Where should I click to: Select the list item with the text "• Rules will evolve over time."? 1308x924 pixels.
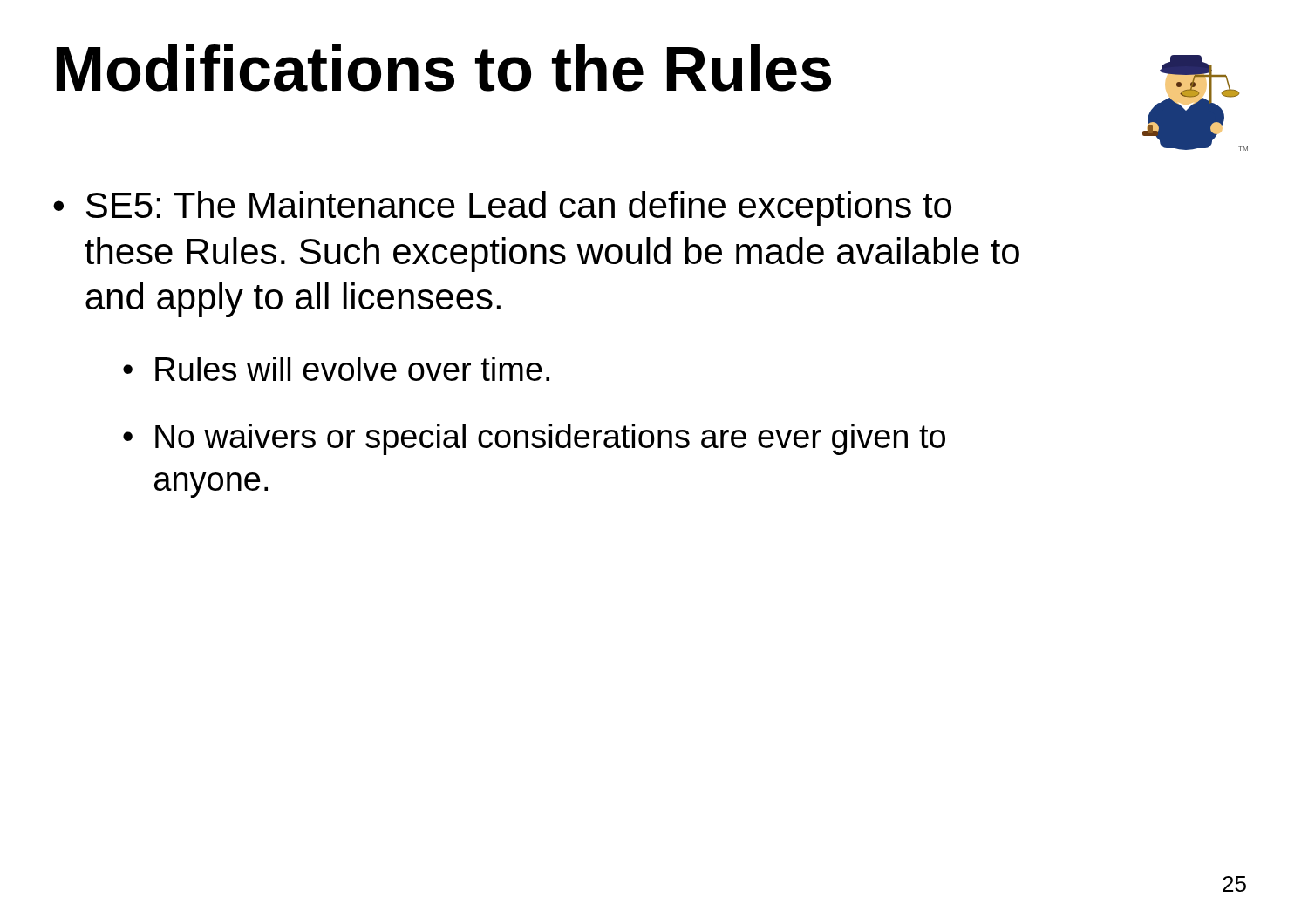click(x=337, y=370)
